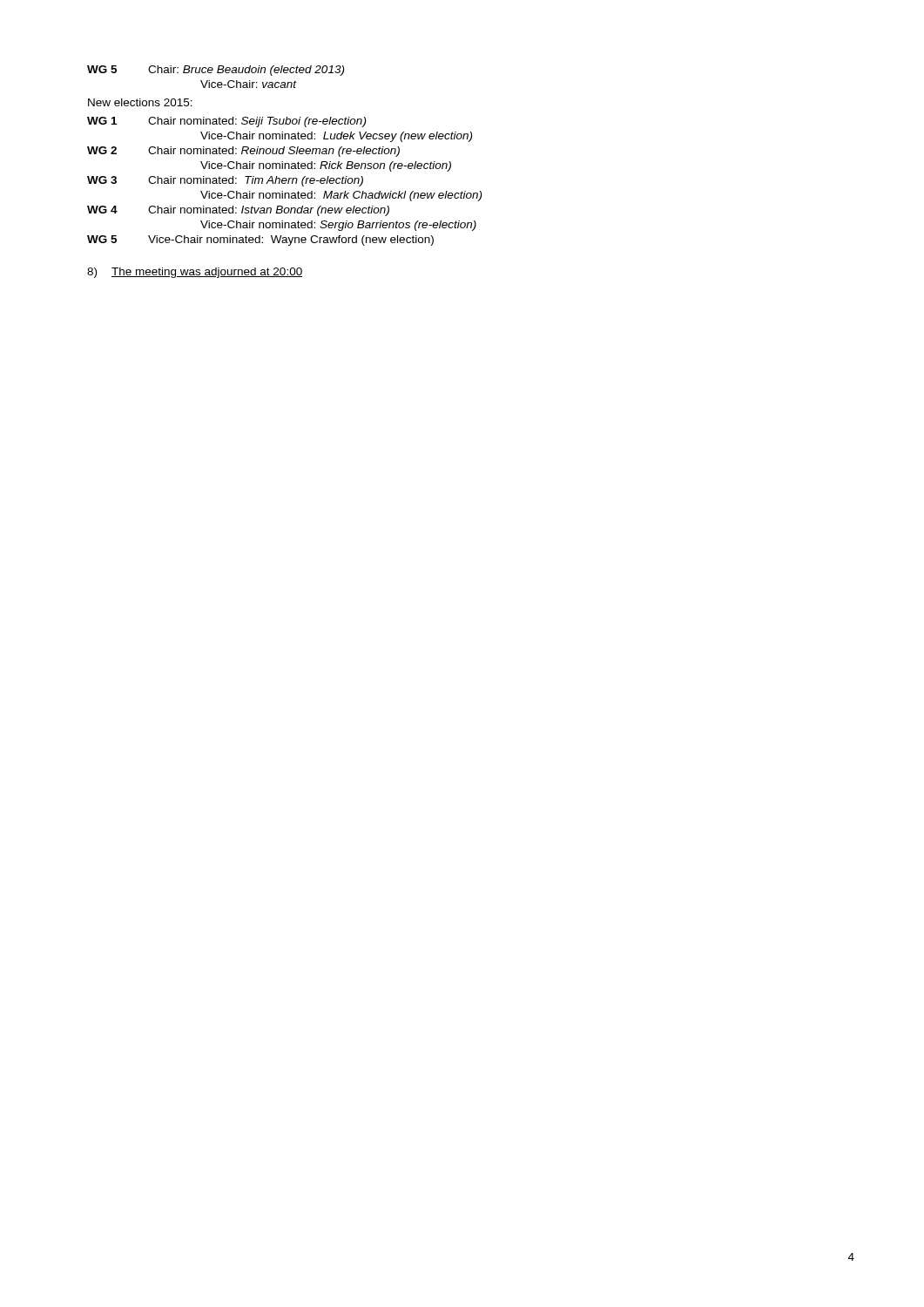Where is the passage that starts "WG 4 Chair nominated: Istvan"?
Viewport: 924px width, 1307px height.
[x=471, y=217]
